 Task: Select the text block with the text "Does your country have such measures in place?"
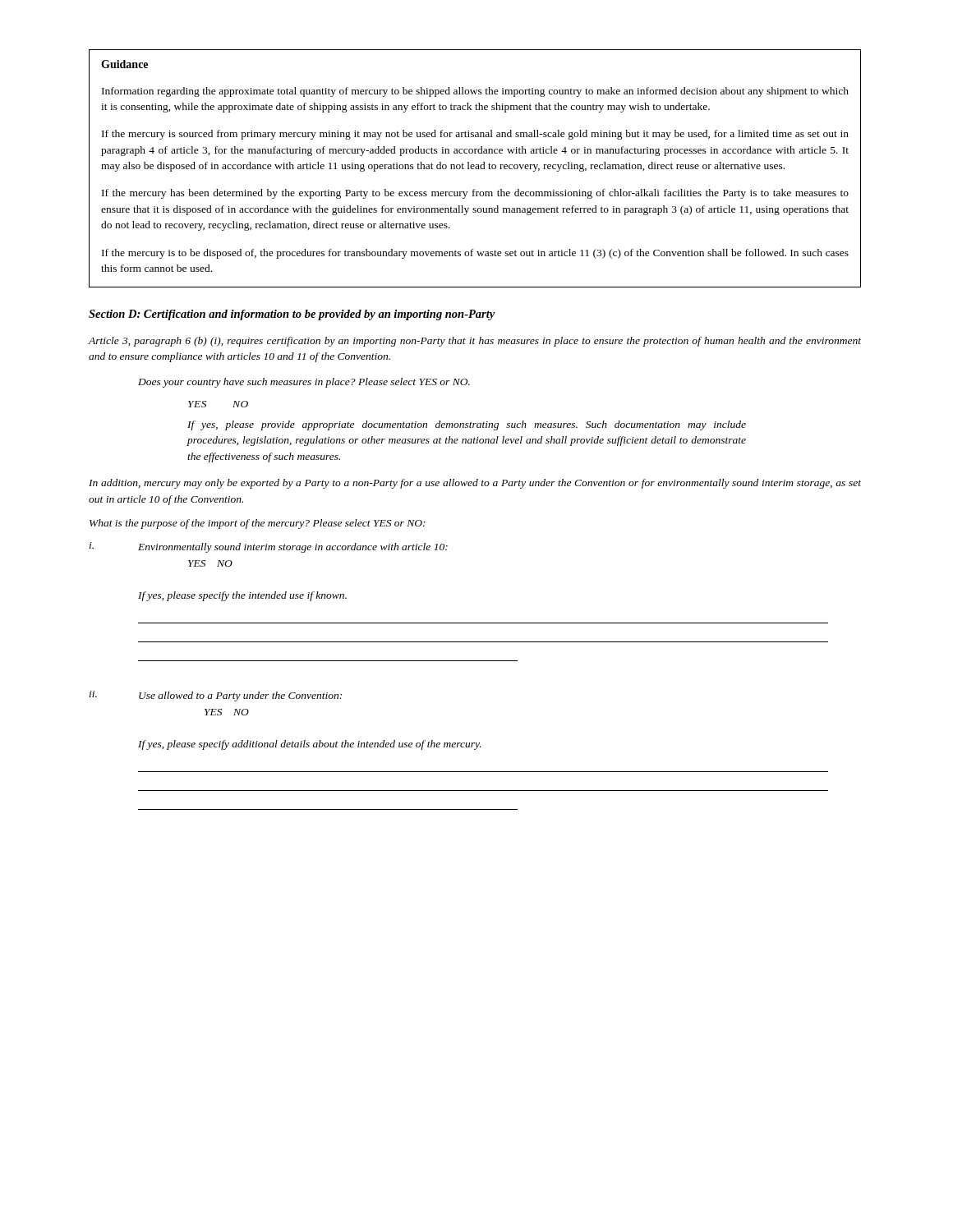coord(304,382)
